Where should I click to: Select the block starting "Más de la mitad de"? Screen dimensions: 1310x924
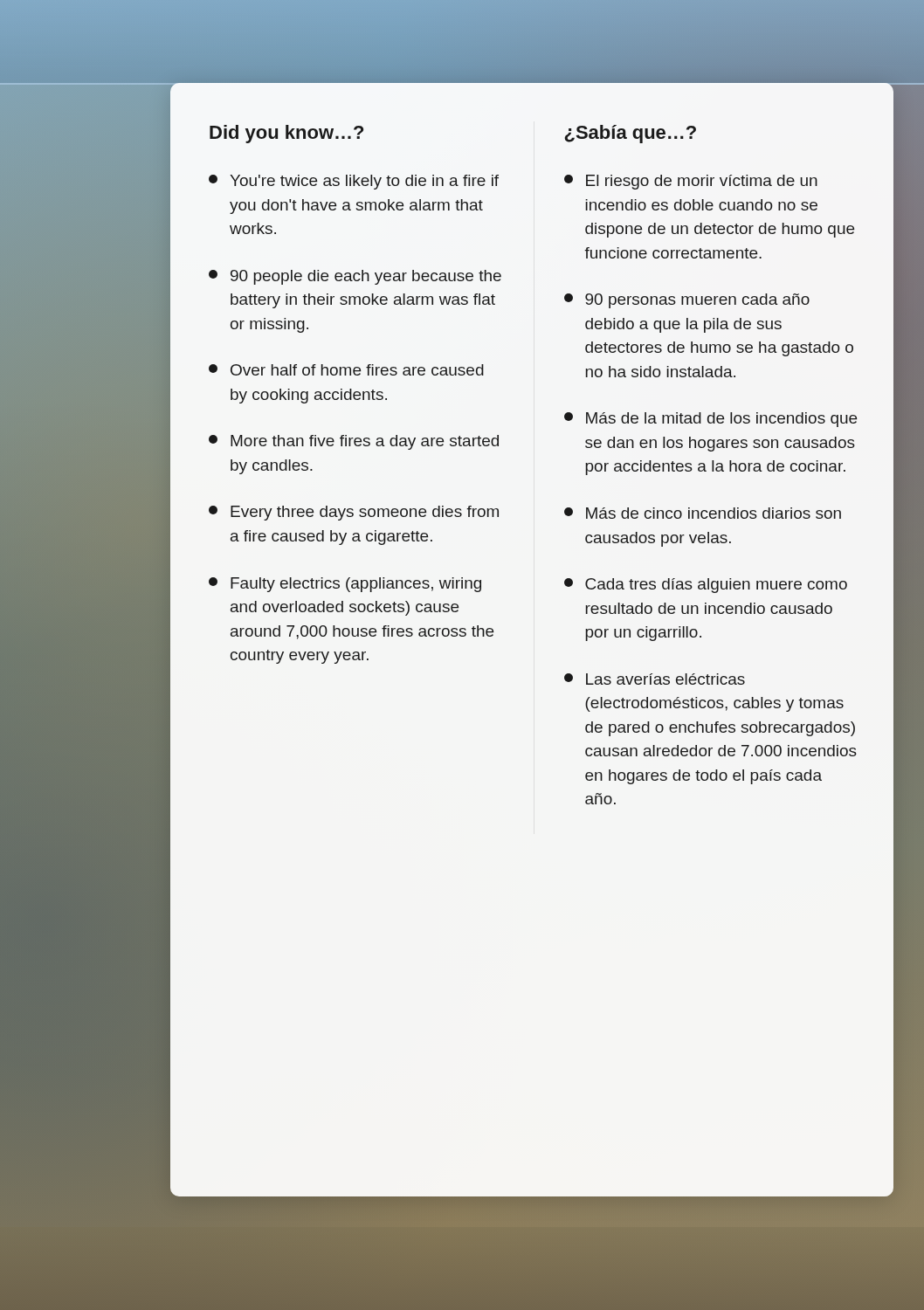coord(711,442)
